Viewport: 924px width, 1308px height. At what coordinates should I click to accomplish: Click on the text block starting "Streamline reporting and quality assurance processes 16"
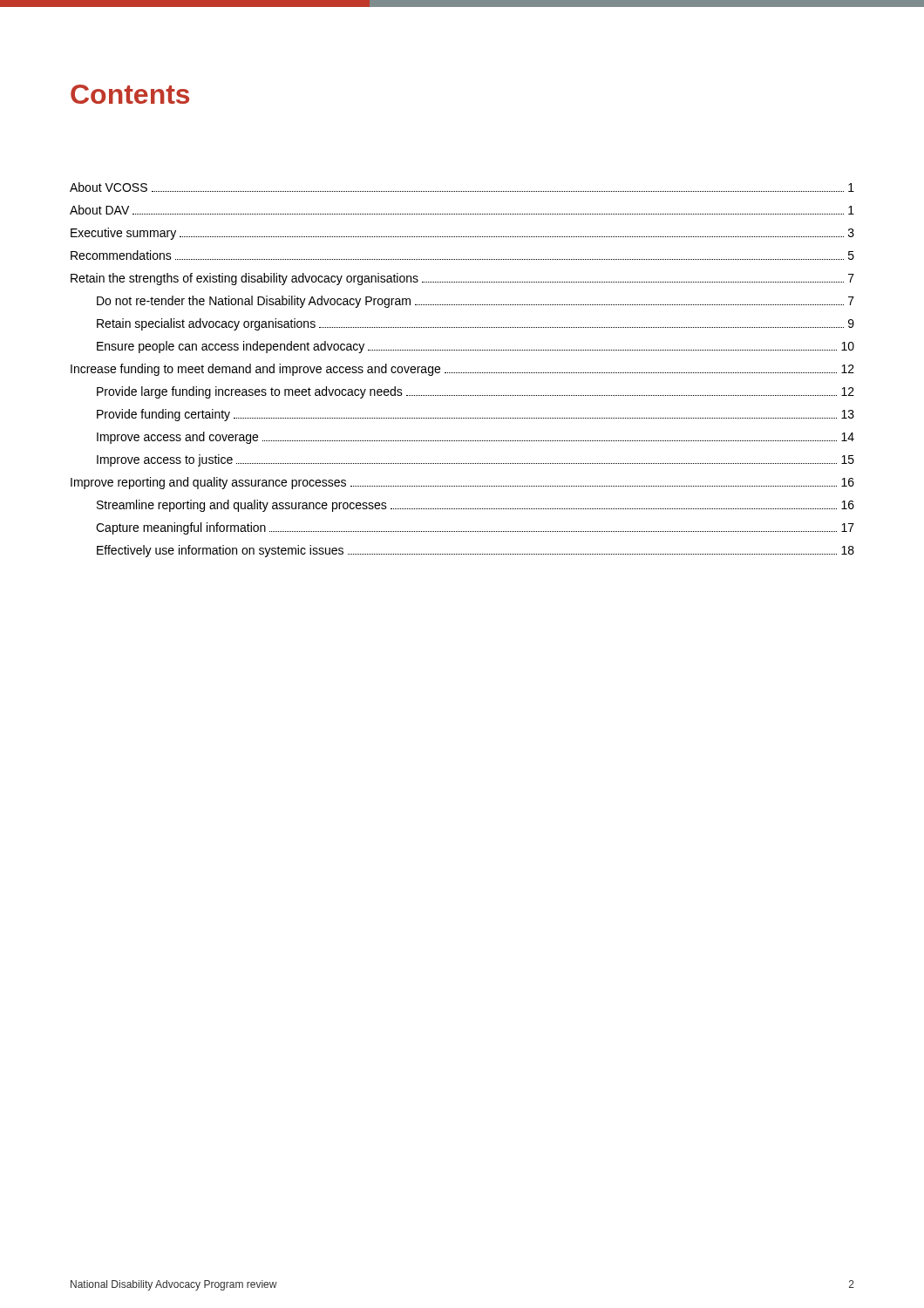pos(475,505)
